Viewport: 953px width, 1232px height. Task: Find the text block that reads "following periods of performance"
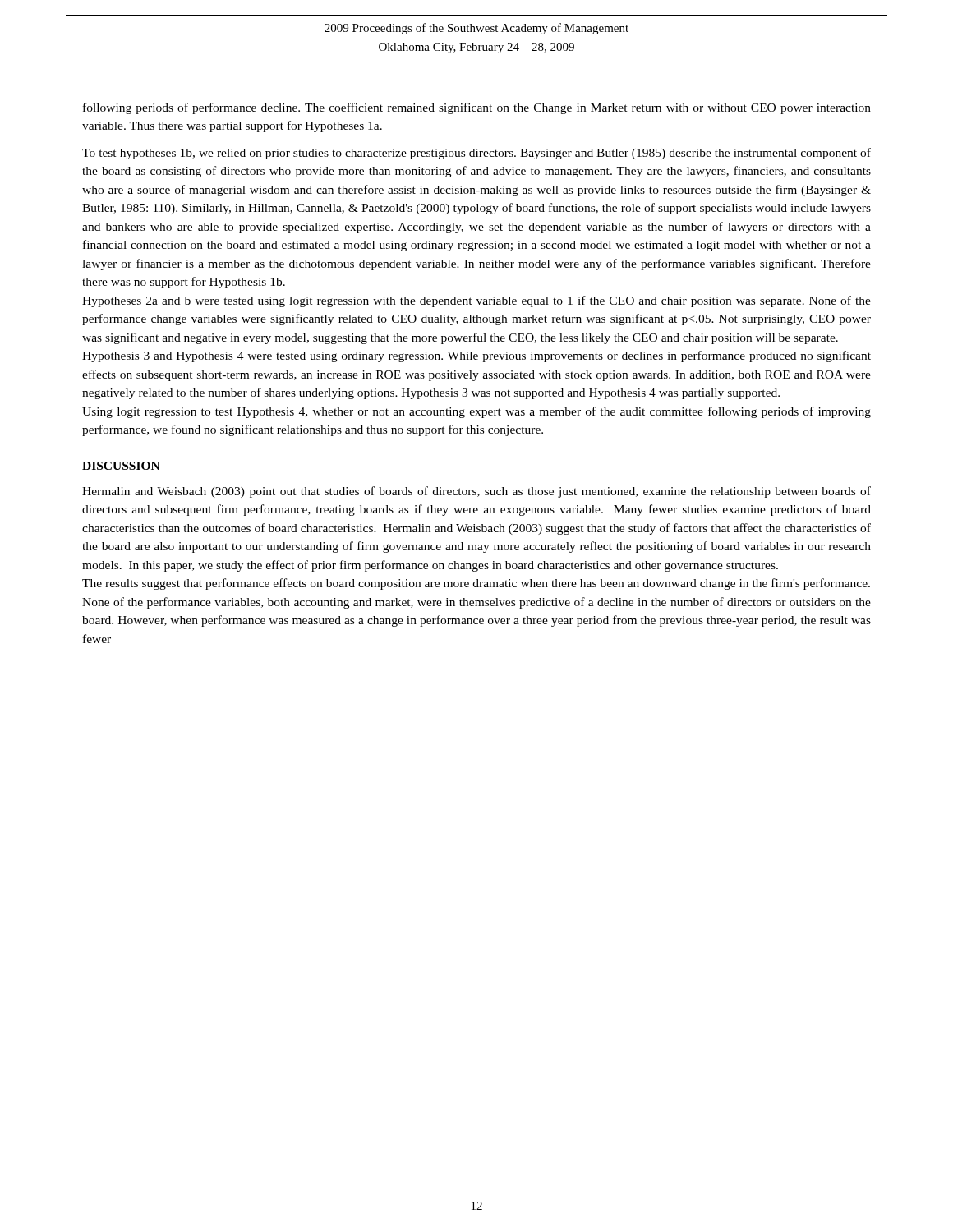pyautogui.click(x=476, y=117)
